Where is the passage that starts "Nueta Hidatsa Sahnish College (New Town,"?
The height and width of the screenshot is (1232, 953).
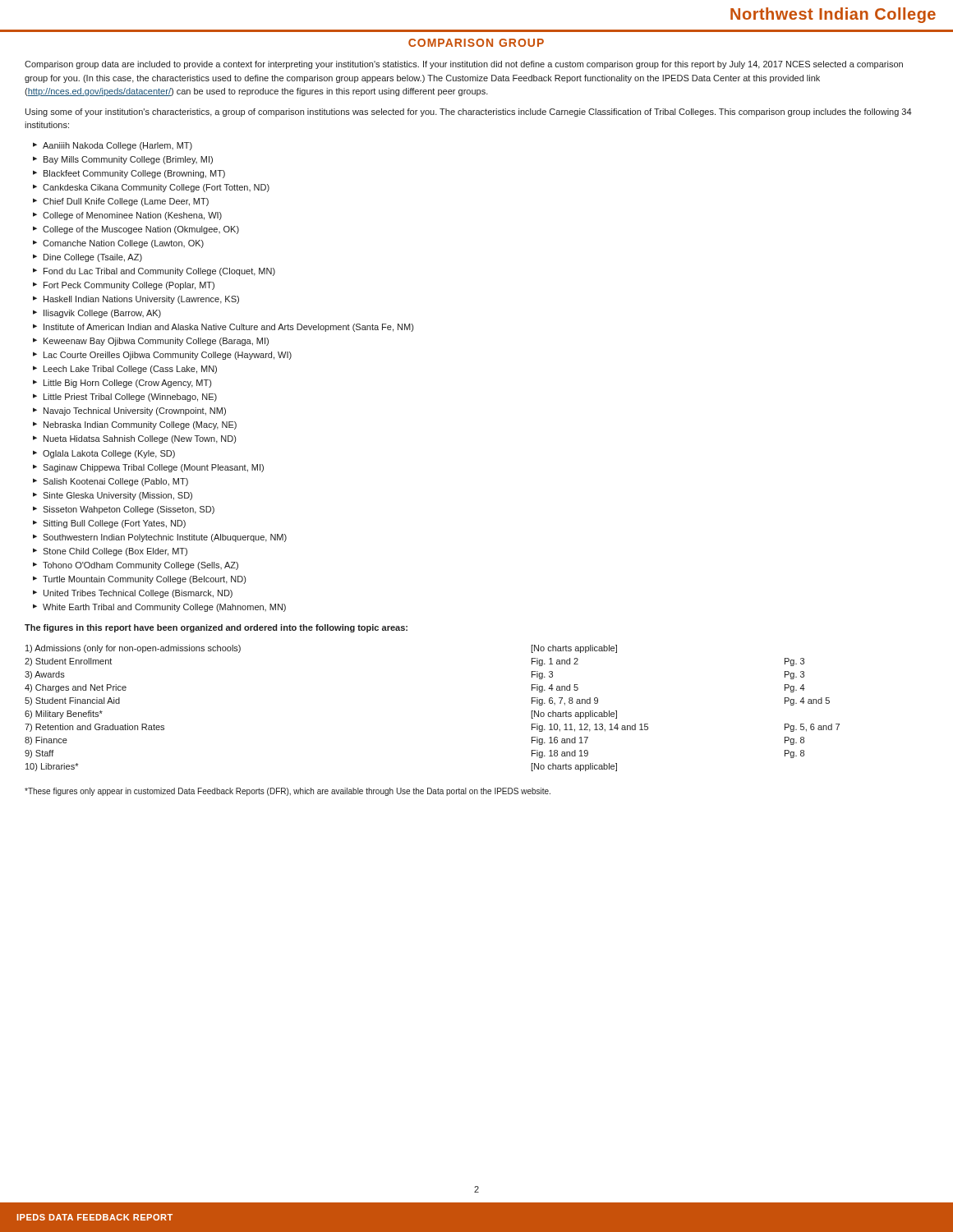tap(140, 439)
